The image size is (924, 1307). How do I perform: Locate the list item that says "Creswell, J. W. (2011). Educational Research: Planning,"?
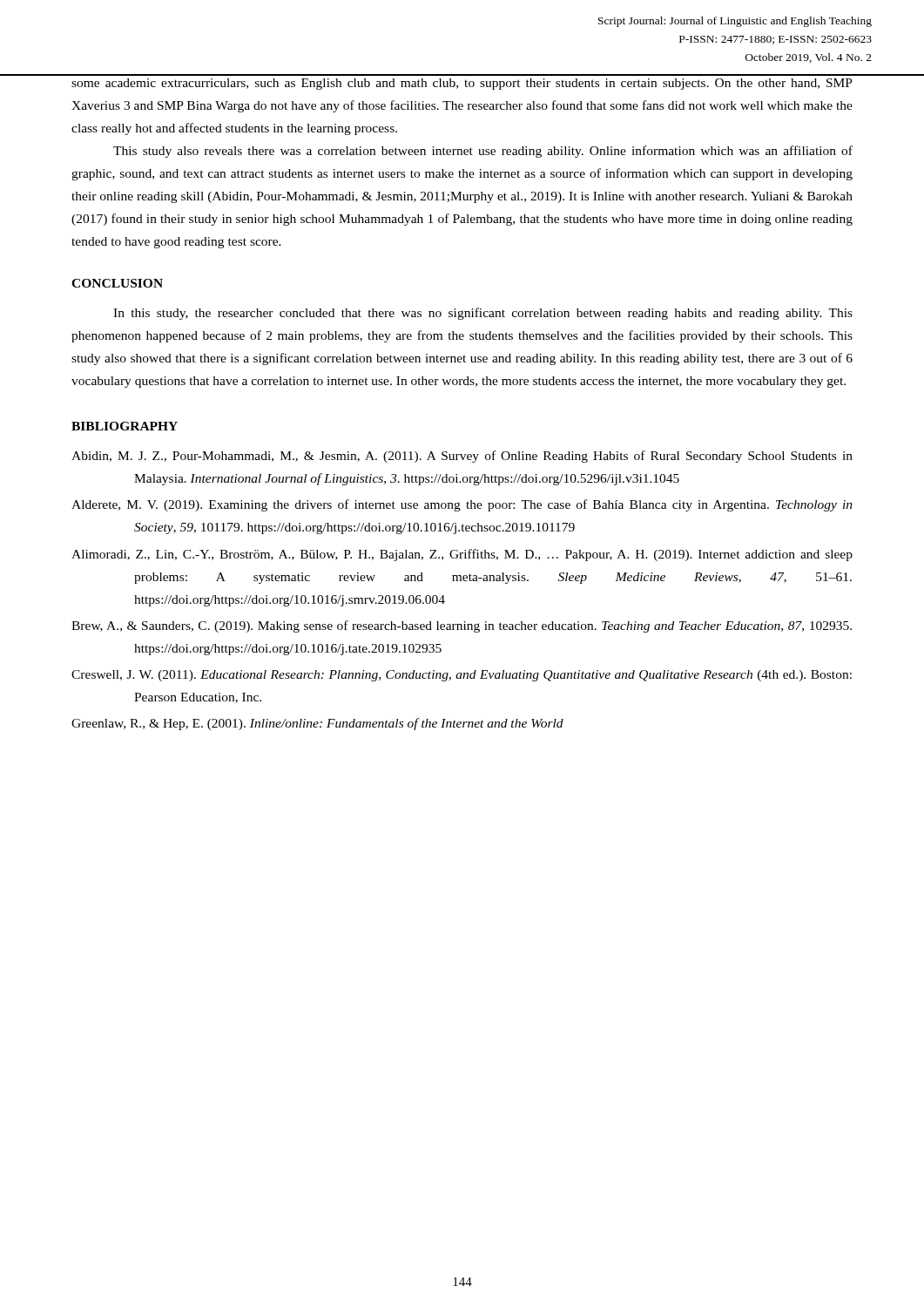coord(462,685)
